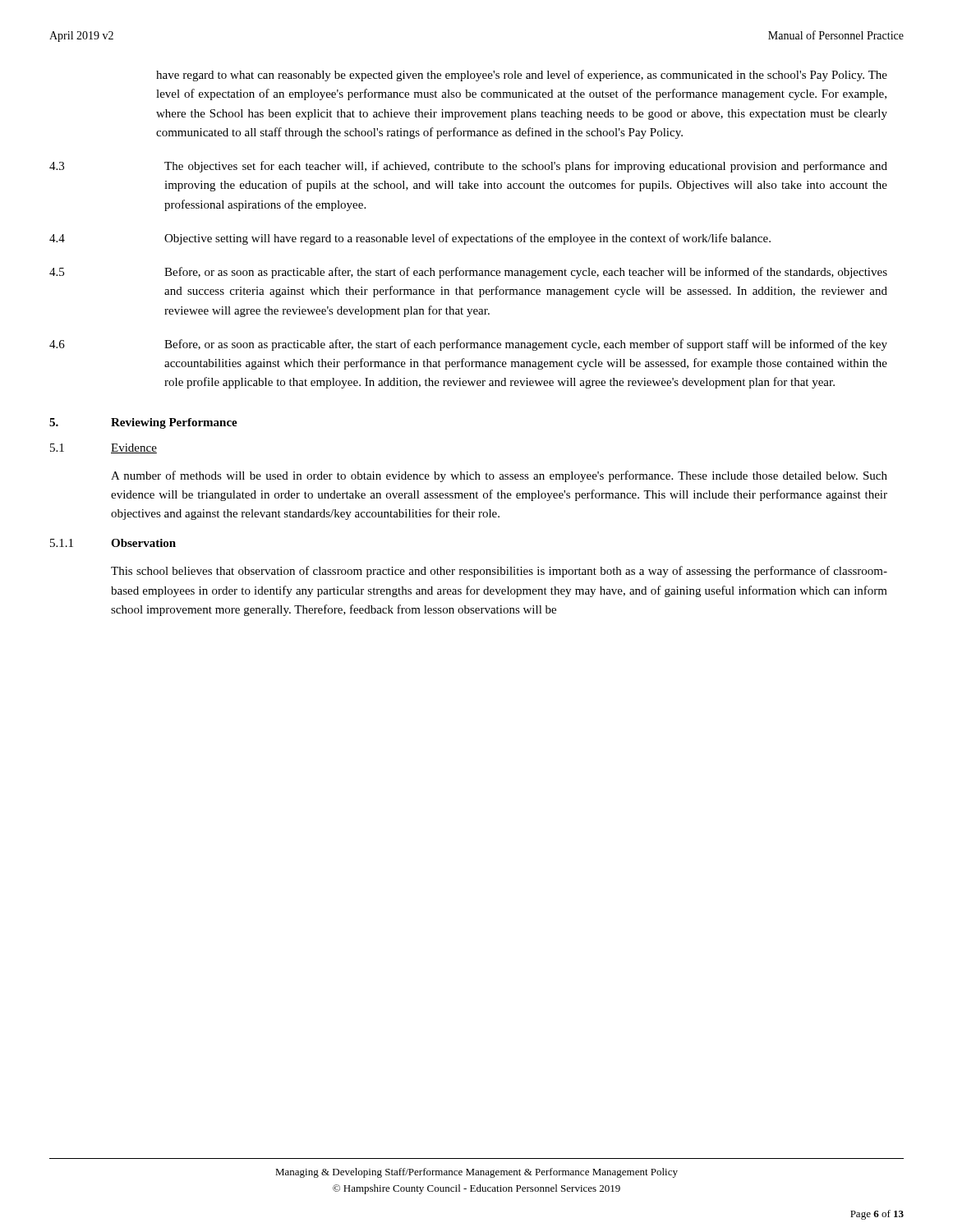The image size is (953, 1232).
Task: Click on the list item that reads "4.5 Before, or as soon as practicable after,"
Action: (x=468, y=291)
